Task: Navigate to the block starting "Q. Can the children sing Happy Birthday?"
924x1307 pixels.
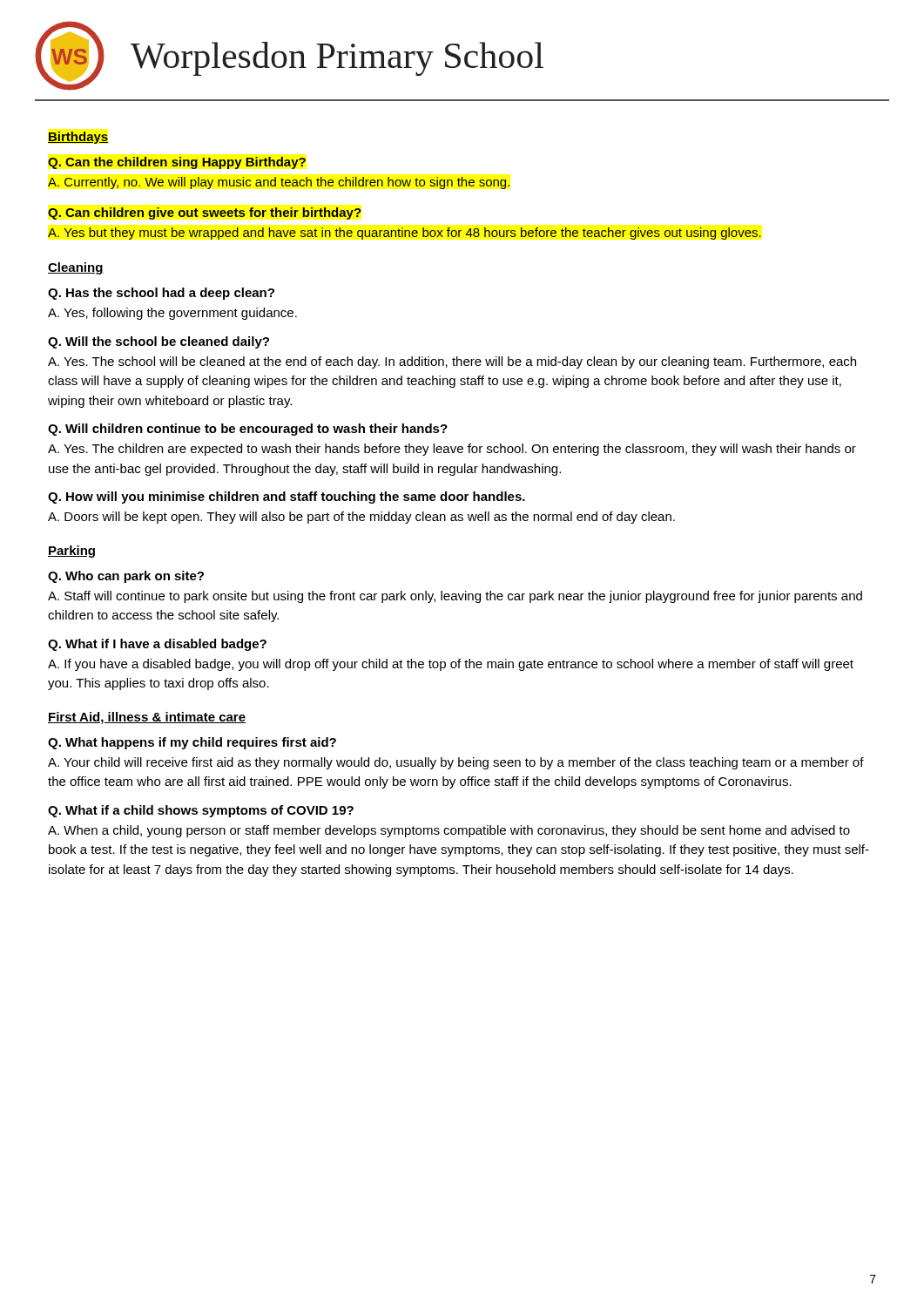Action: pos(177,162)
